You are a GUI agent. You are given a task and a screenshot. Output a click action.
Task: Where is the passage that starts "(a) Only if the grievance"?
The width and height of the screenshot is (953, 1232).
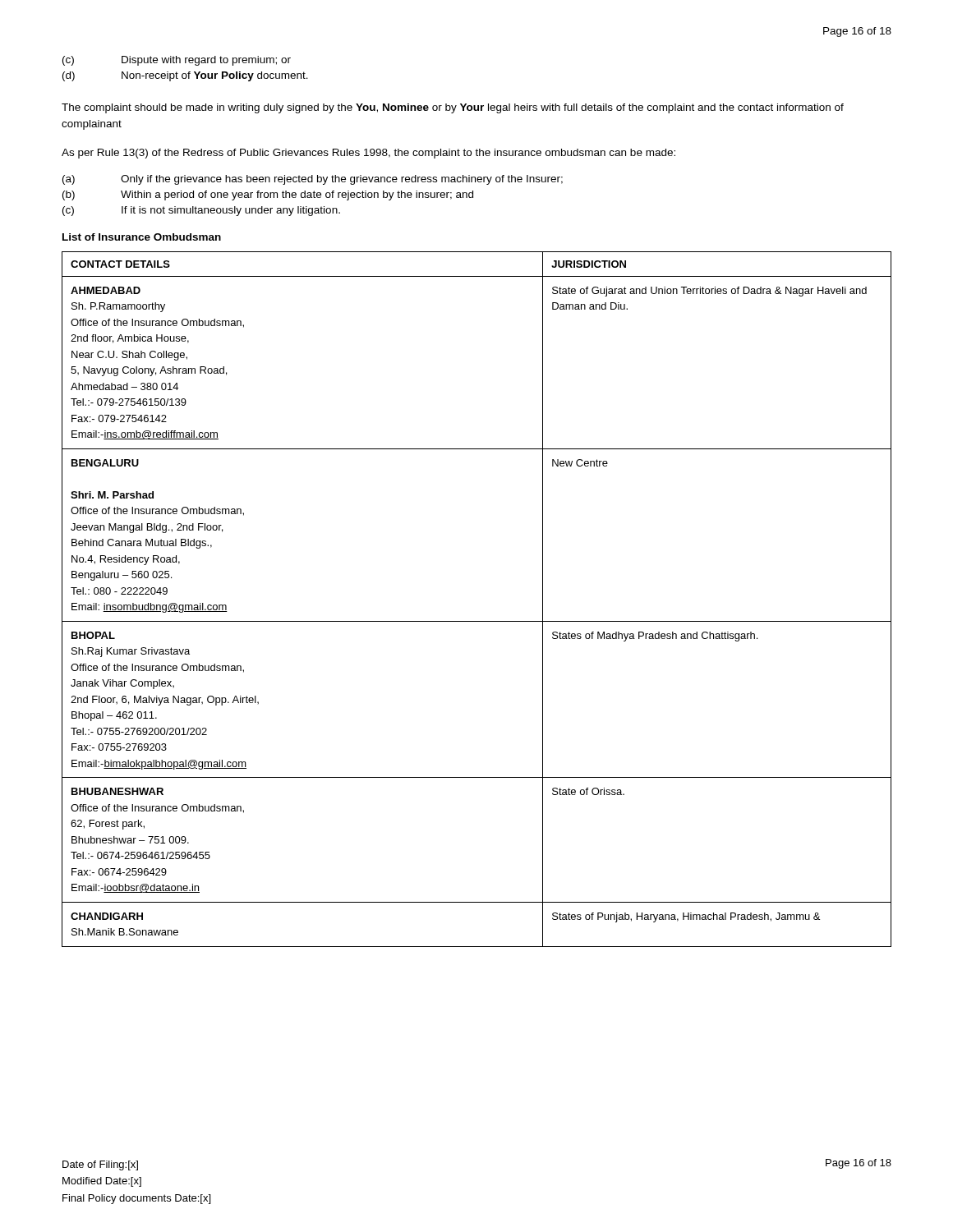(x=476, y=178)
